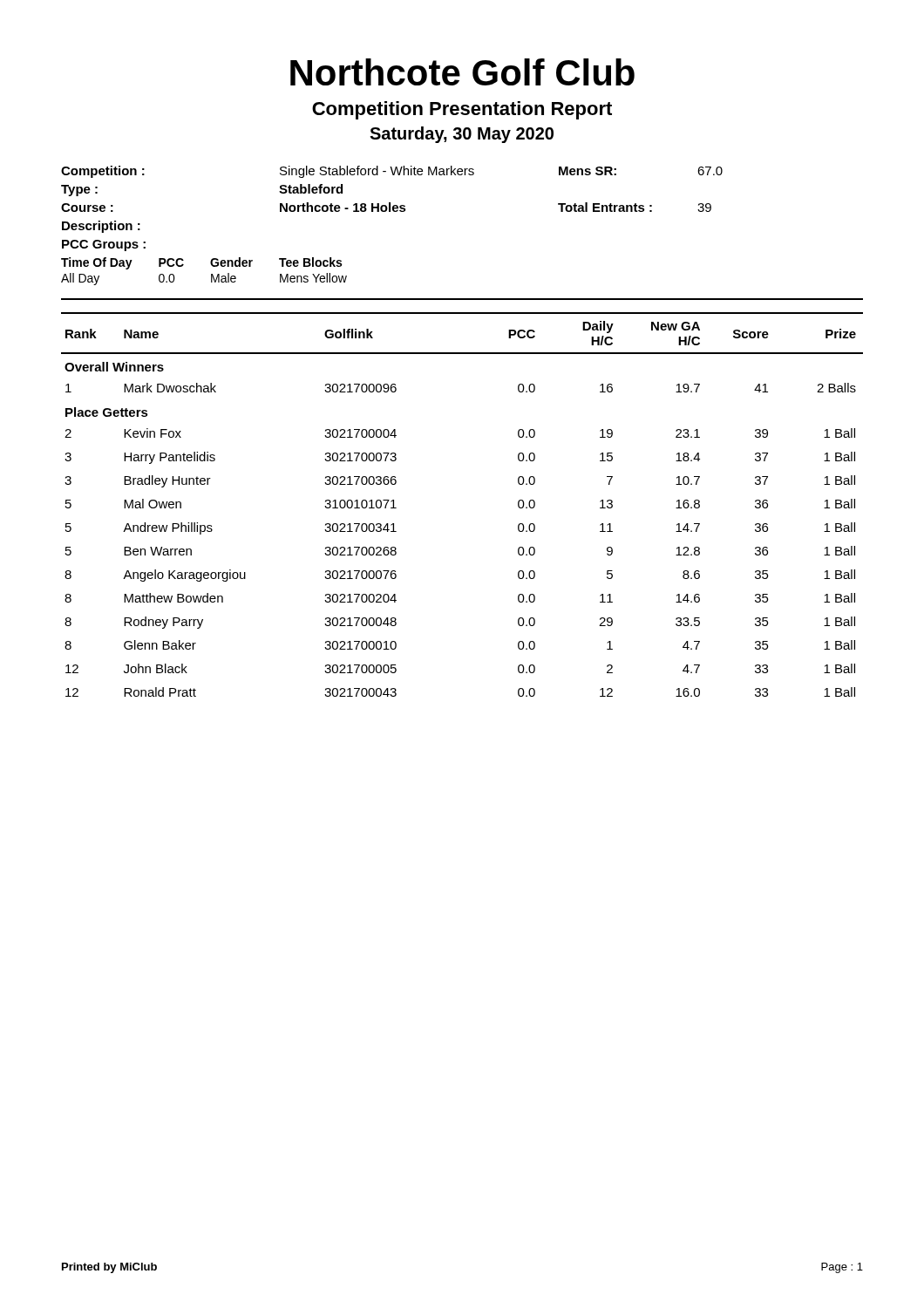Select the element starting "Type : Stableford"
The width and height of the screenshot is (924, 1308).
78,190
